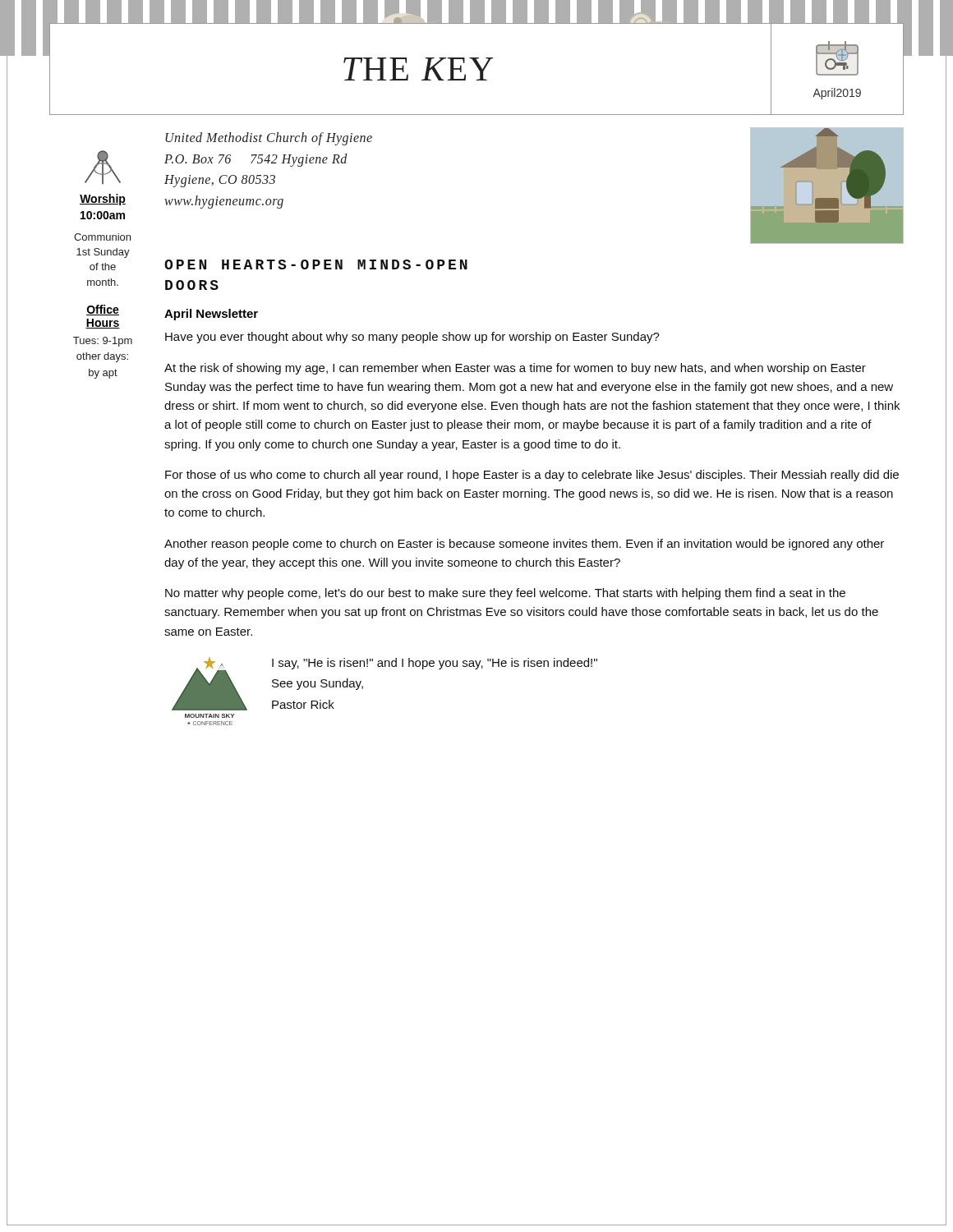The height and width of the screenshot is (1232, 953).
Task: Point to "THE KEY"
Action: tap(419, 69)
